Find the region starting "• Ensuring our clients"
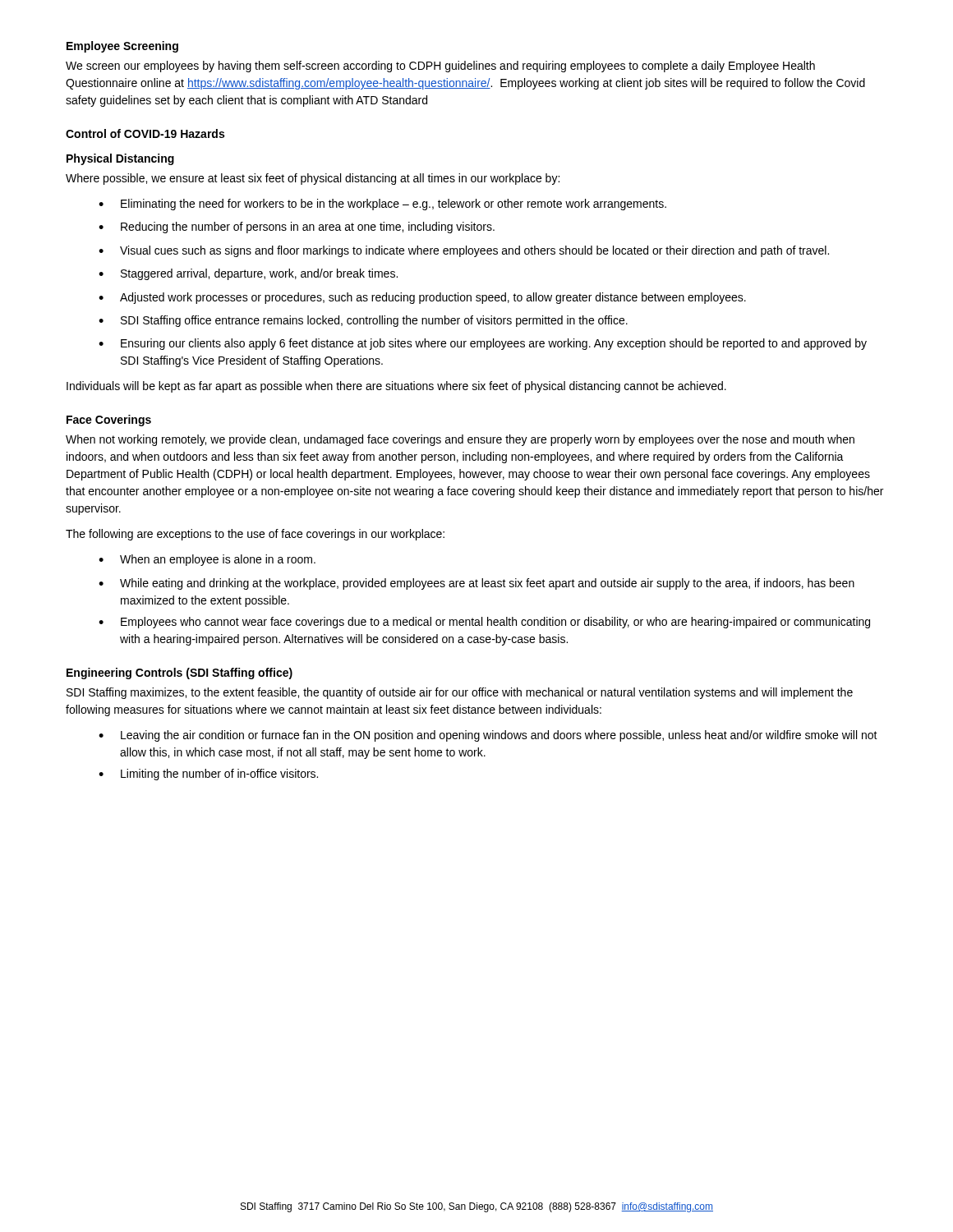 tap(493, 353)
